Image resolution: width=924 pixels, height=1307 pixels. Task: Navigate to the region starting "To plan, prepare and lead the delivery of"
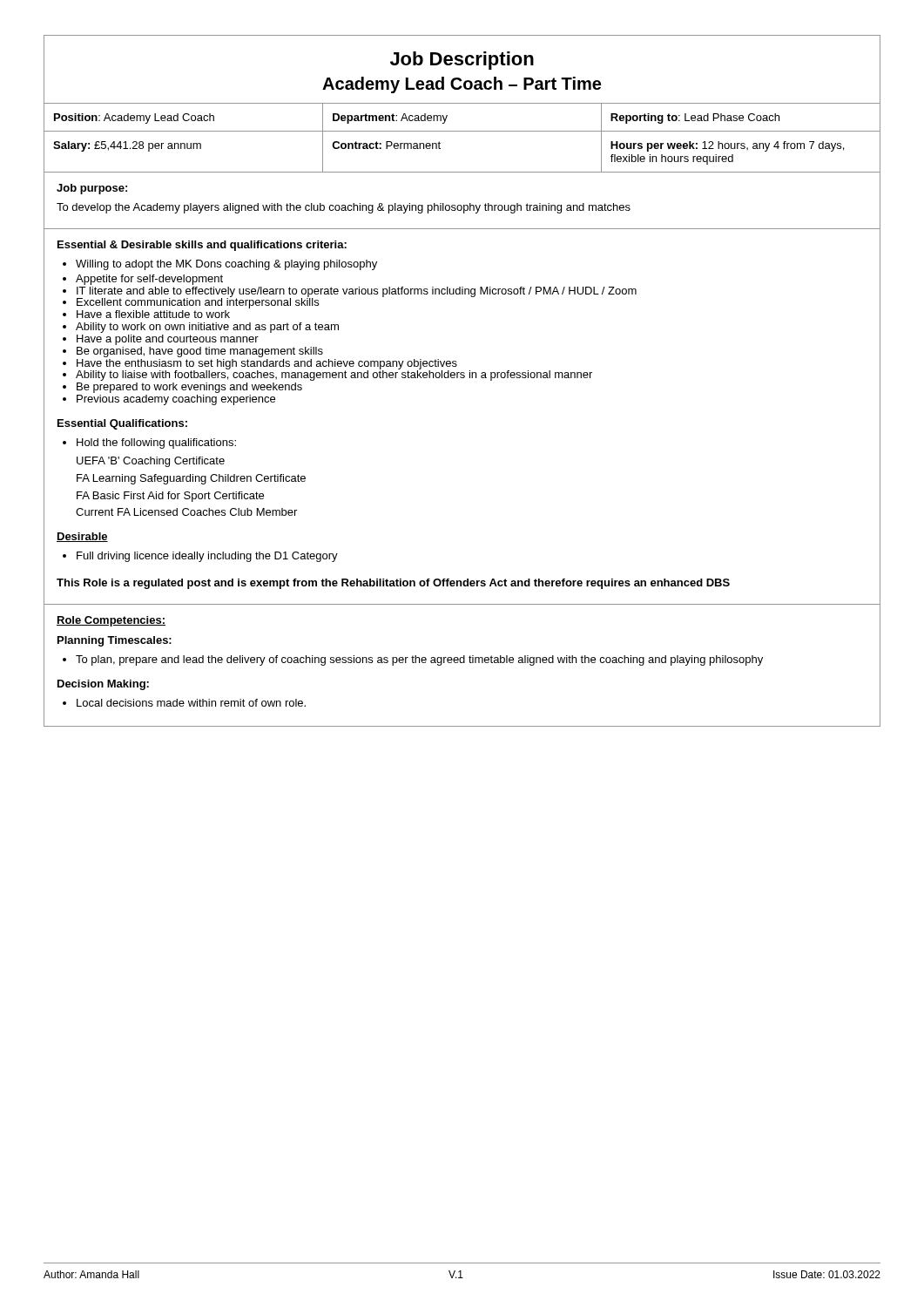point(462,660)
